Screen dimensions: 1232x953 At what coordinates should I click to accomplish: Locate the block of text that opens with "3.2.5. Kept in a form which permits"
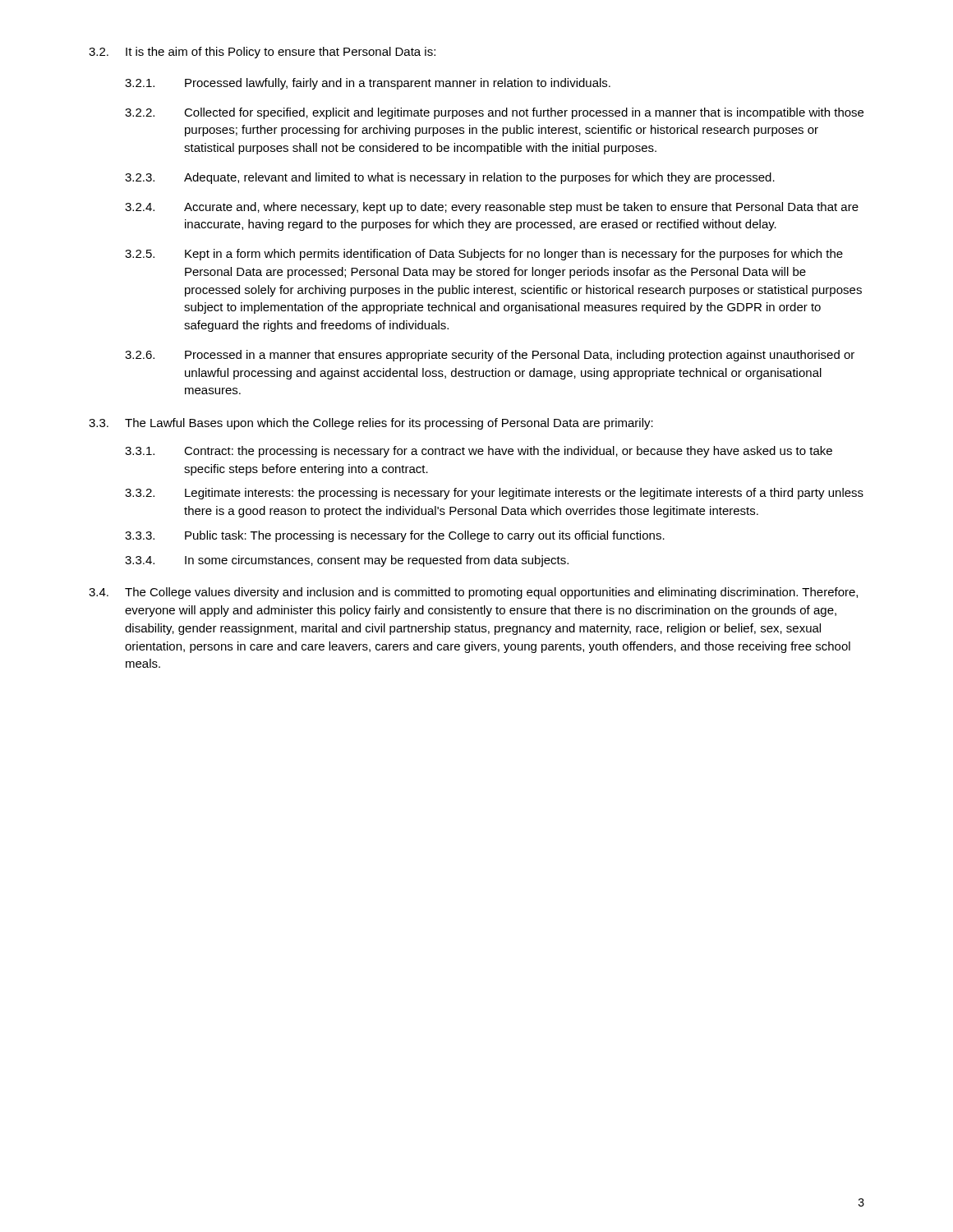point(495,289)
